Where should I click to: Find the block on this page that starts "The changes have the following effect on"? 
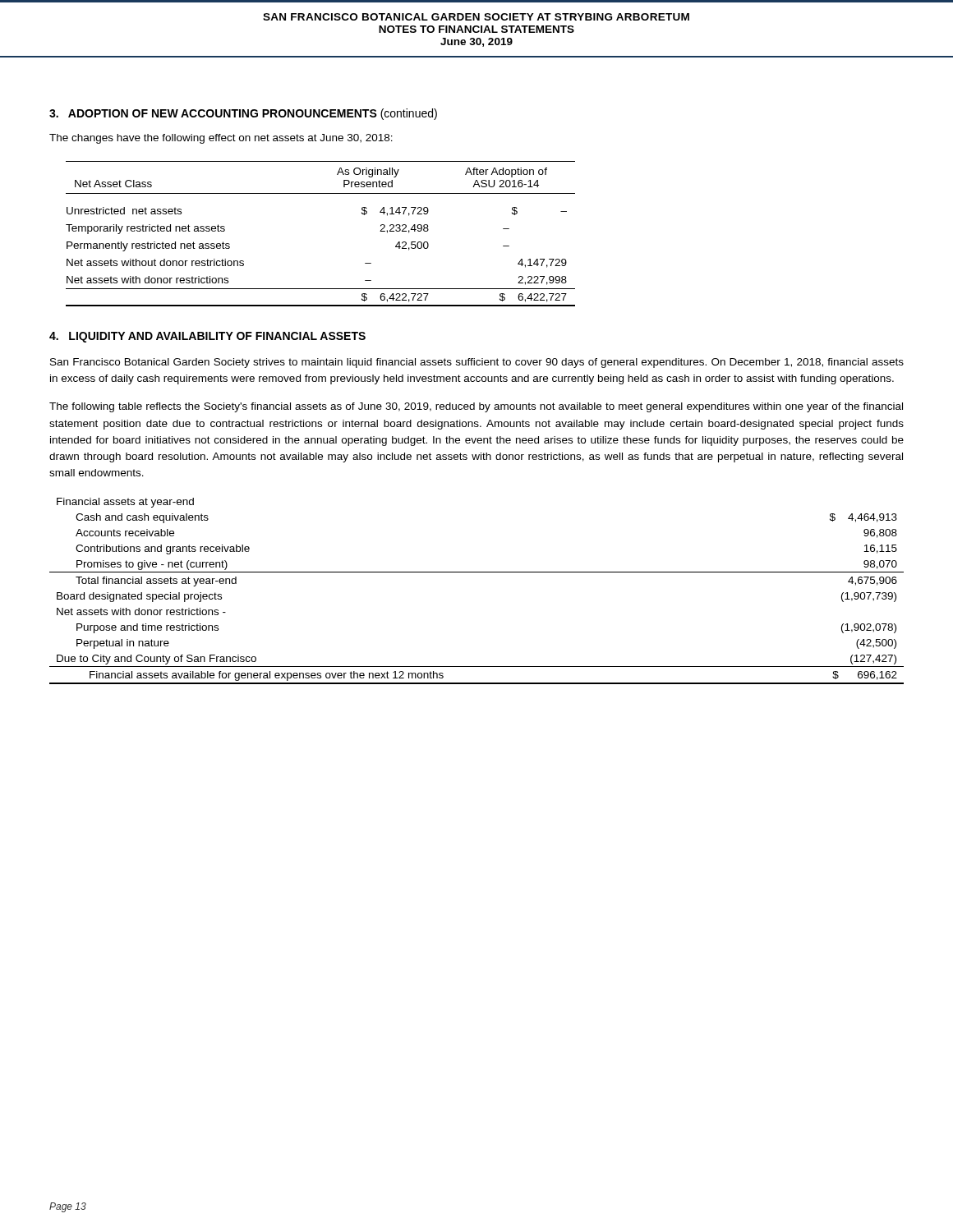point(221,138)
